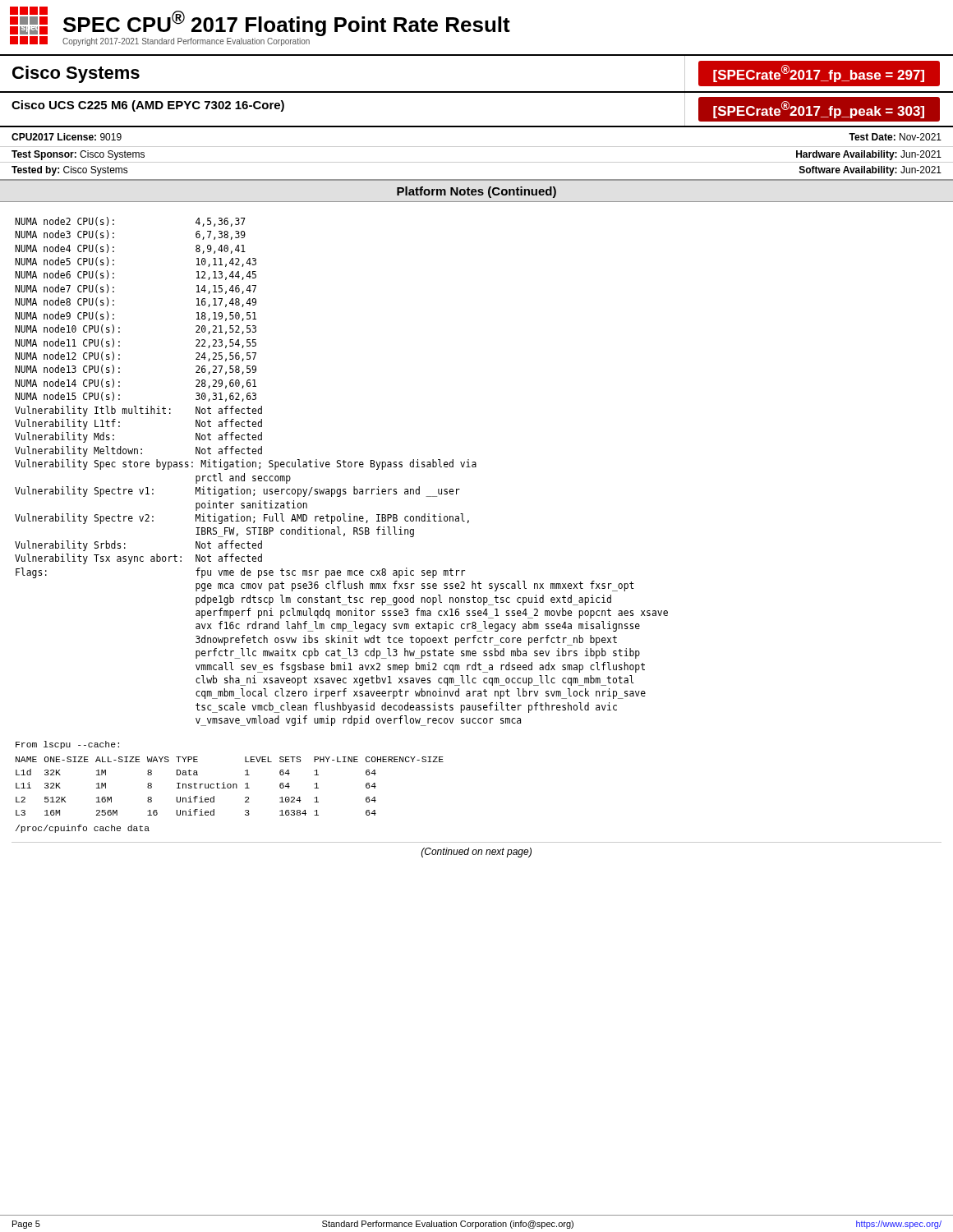Click on the block starting "Cisco UCS C225"
This screenshot has width=953, height=1232.
point(148,104)
